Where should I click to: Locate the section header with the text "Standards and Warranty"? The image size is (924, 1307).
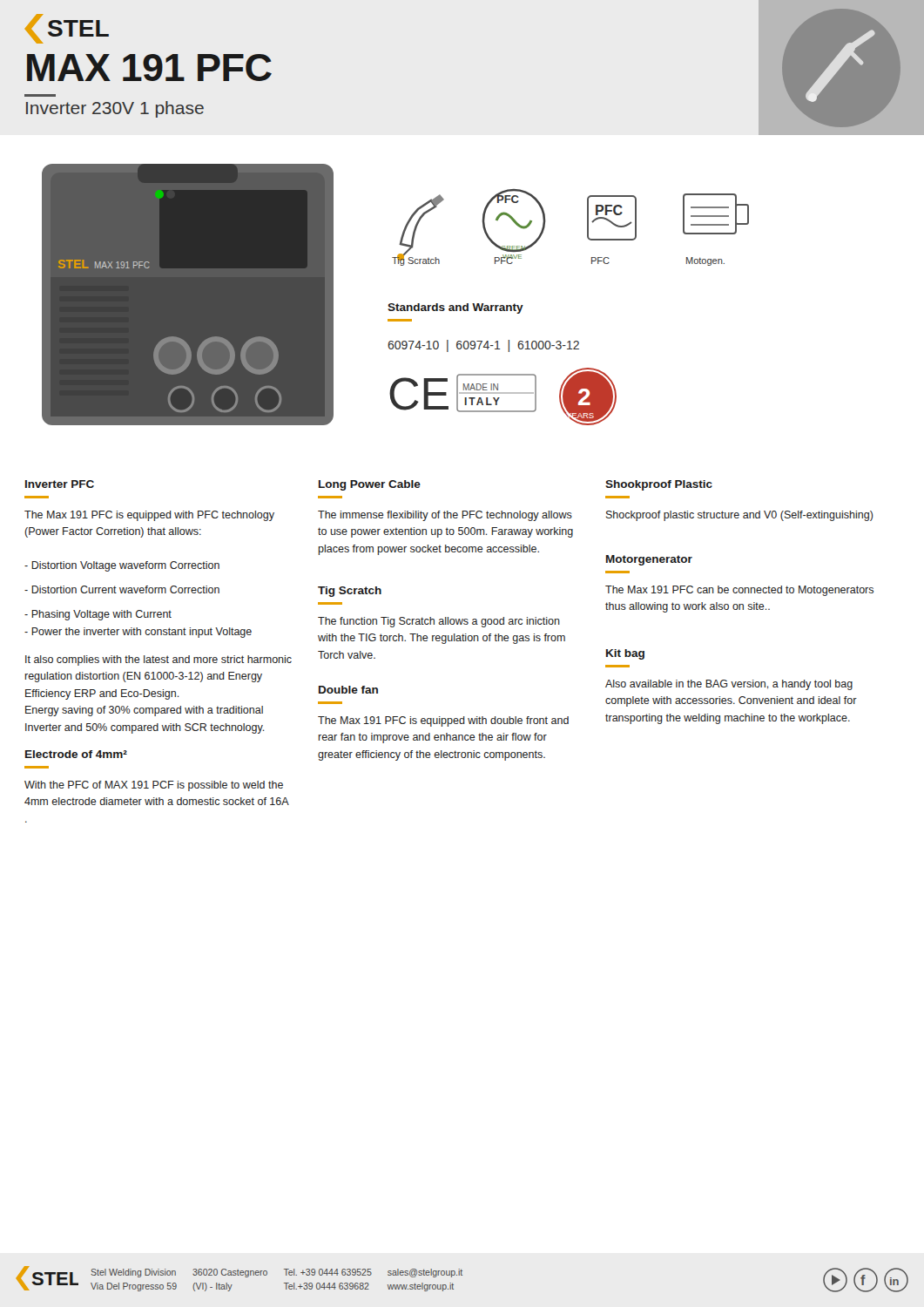[x=455, y=311]
